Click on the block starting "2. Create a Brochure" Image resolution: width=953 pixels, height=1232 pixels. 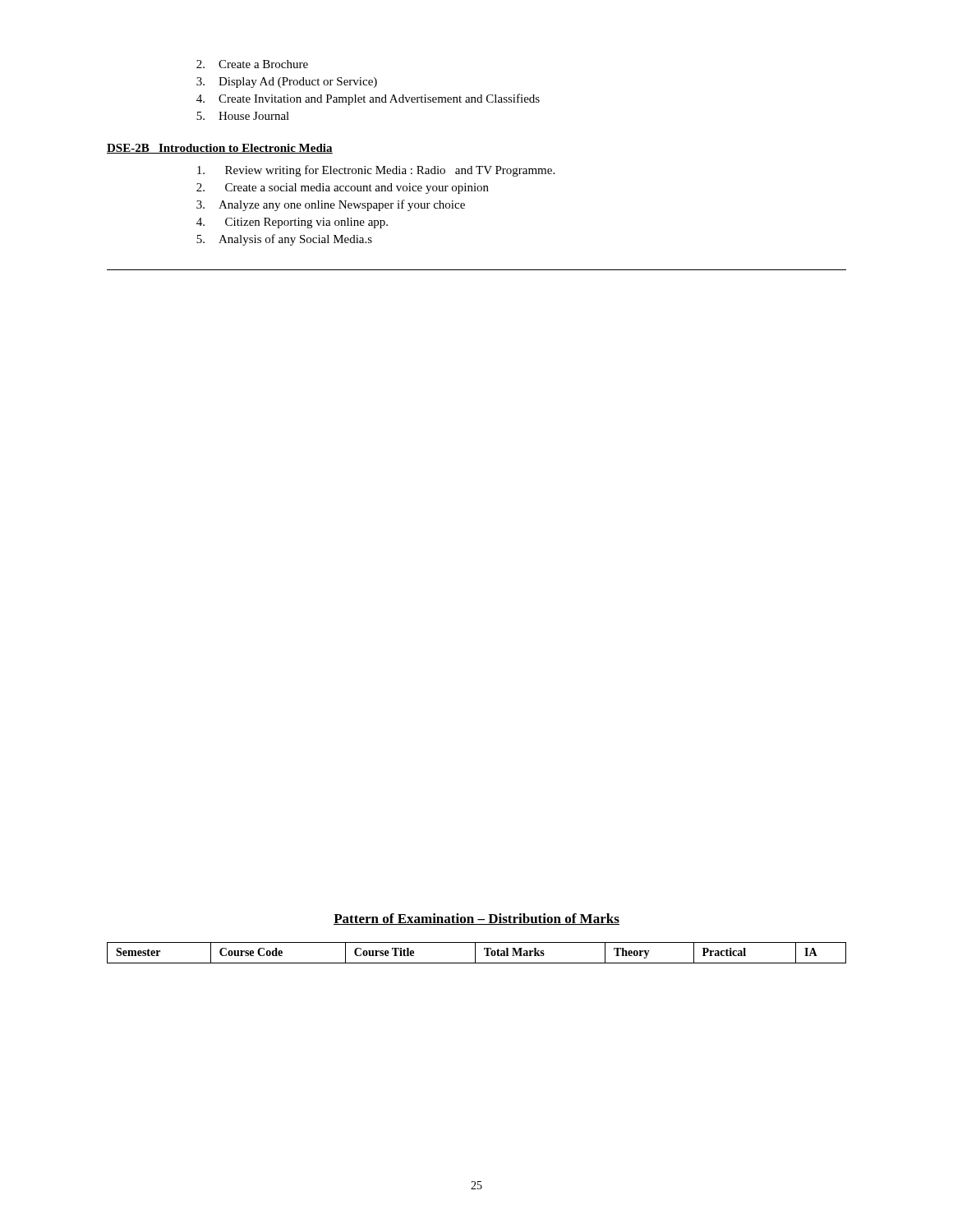(240, 64)
